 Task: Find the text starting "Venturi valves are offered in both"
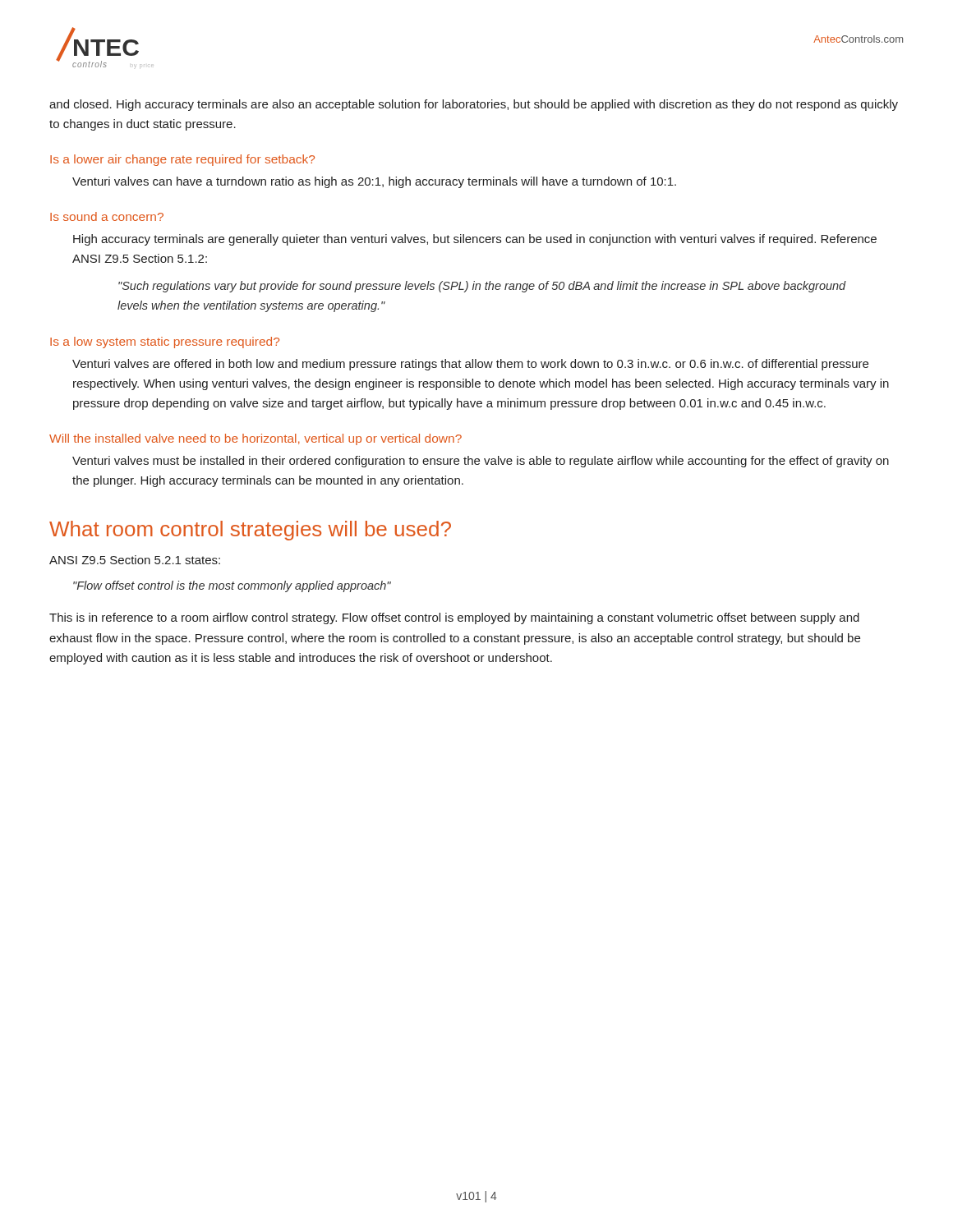tap(481, 383)
